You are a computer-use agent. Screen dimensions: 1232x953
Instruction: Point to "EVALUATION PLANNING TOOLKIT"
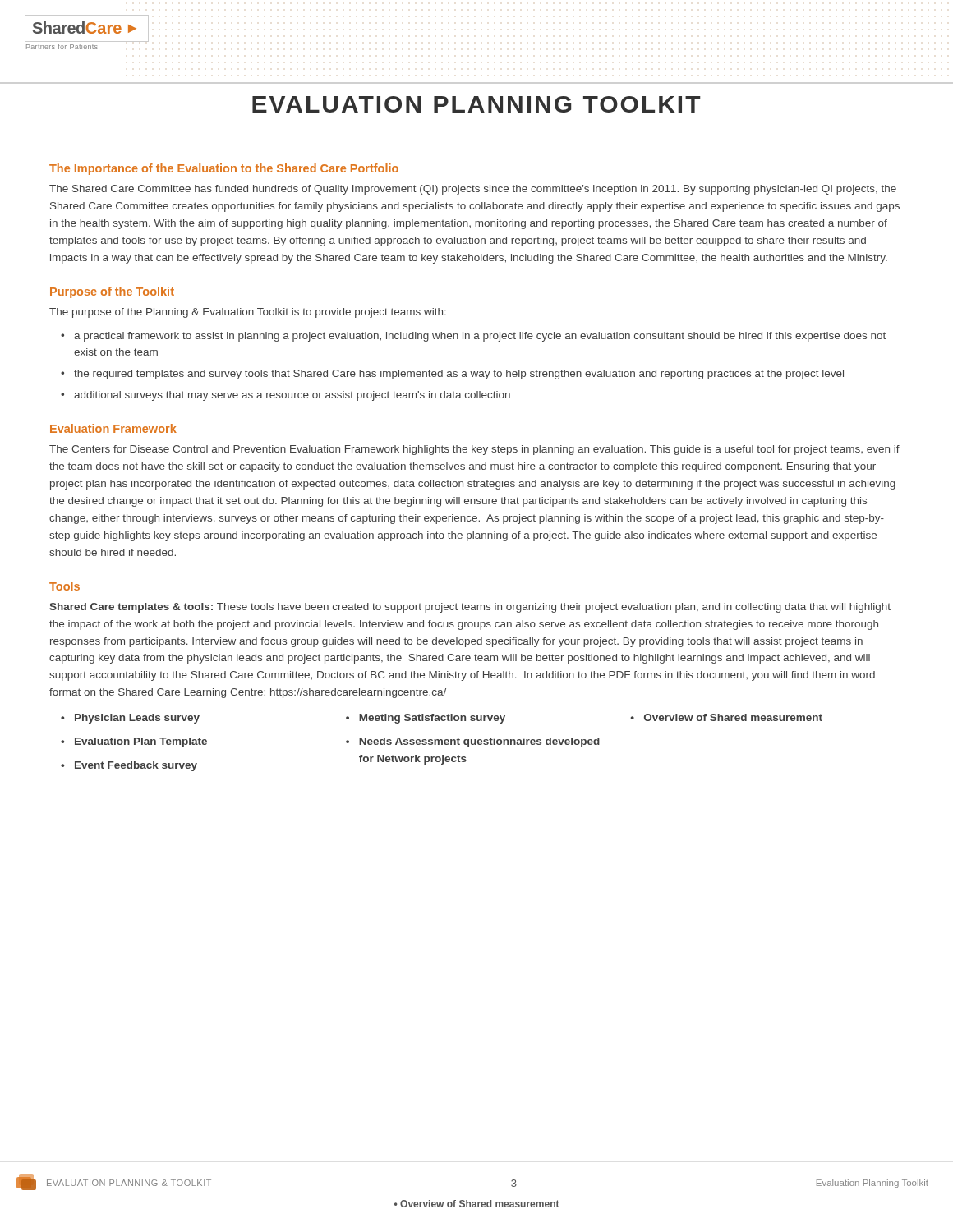476,104
